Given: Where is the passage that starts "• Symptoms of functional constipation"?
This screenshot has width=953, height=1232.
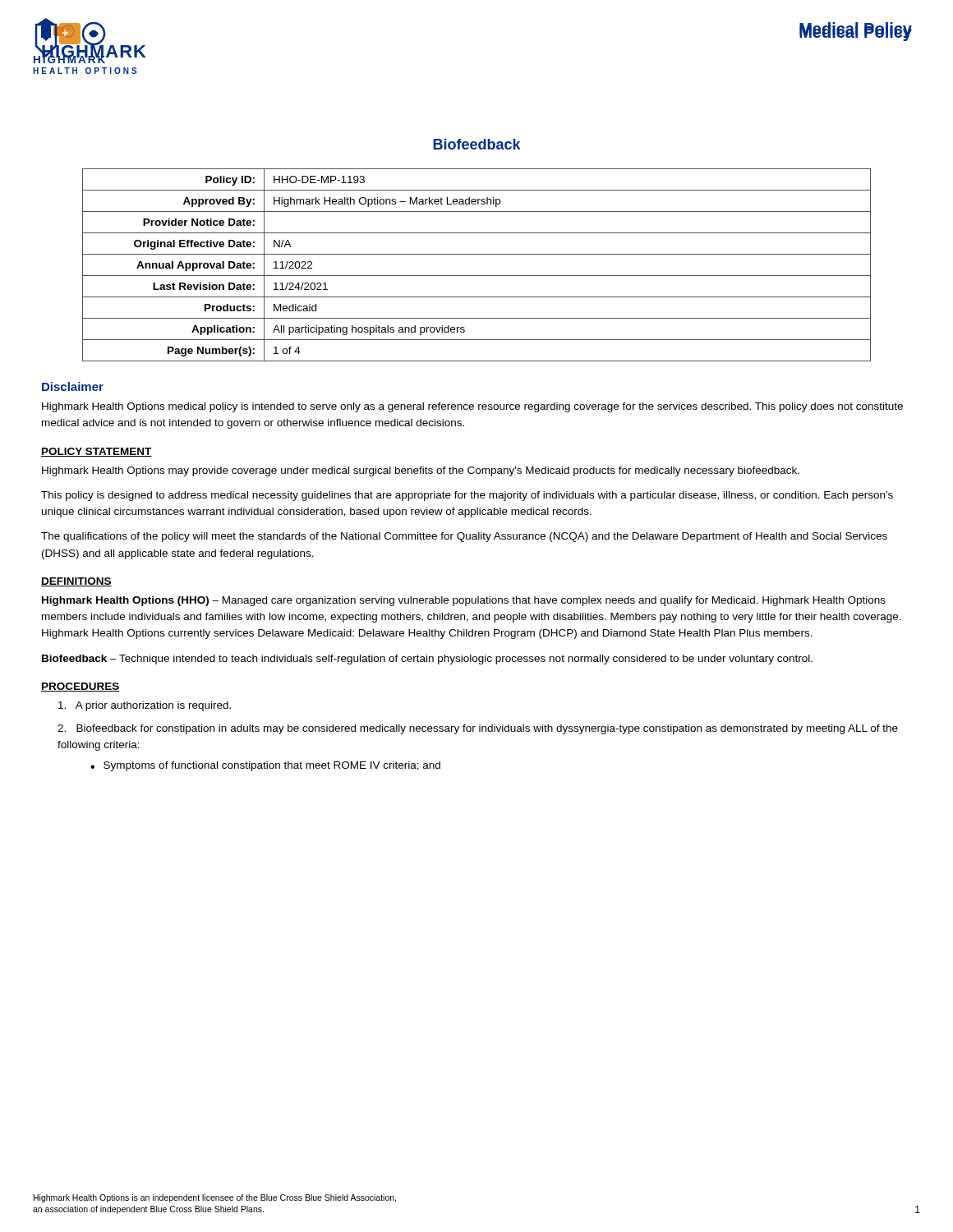Looking at the screenshot, I should 266,766.
